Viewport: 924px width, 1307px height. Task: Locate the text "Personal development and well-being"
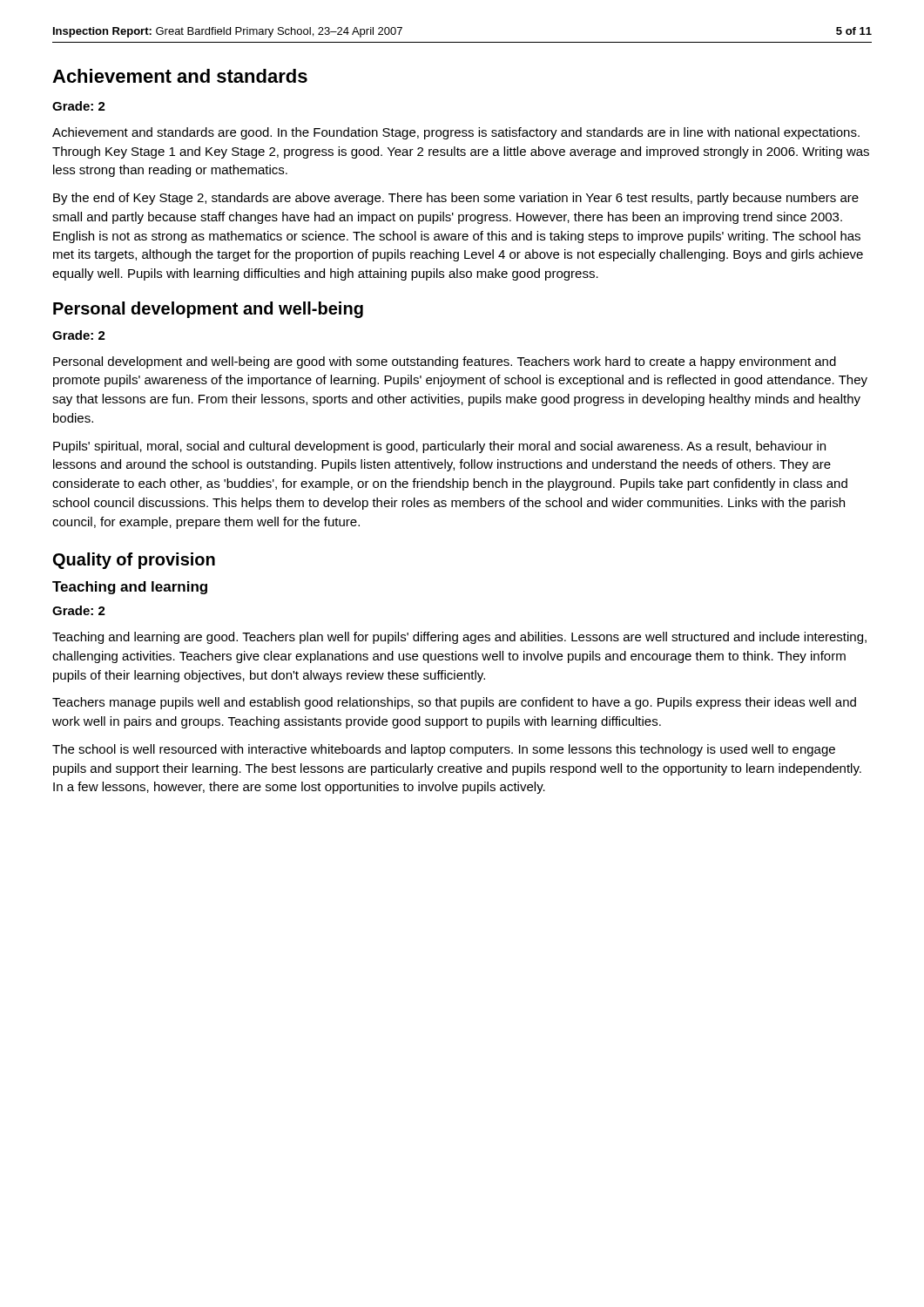click(x=208, y=310)
